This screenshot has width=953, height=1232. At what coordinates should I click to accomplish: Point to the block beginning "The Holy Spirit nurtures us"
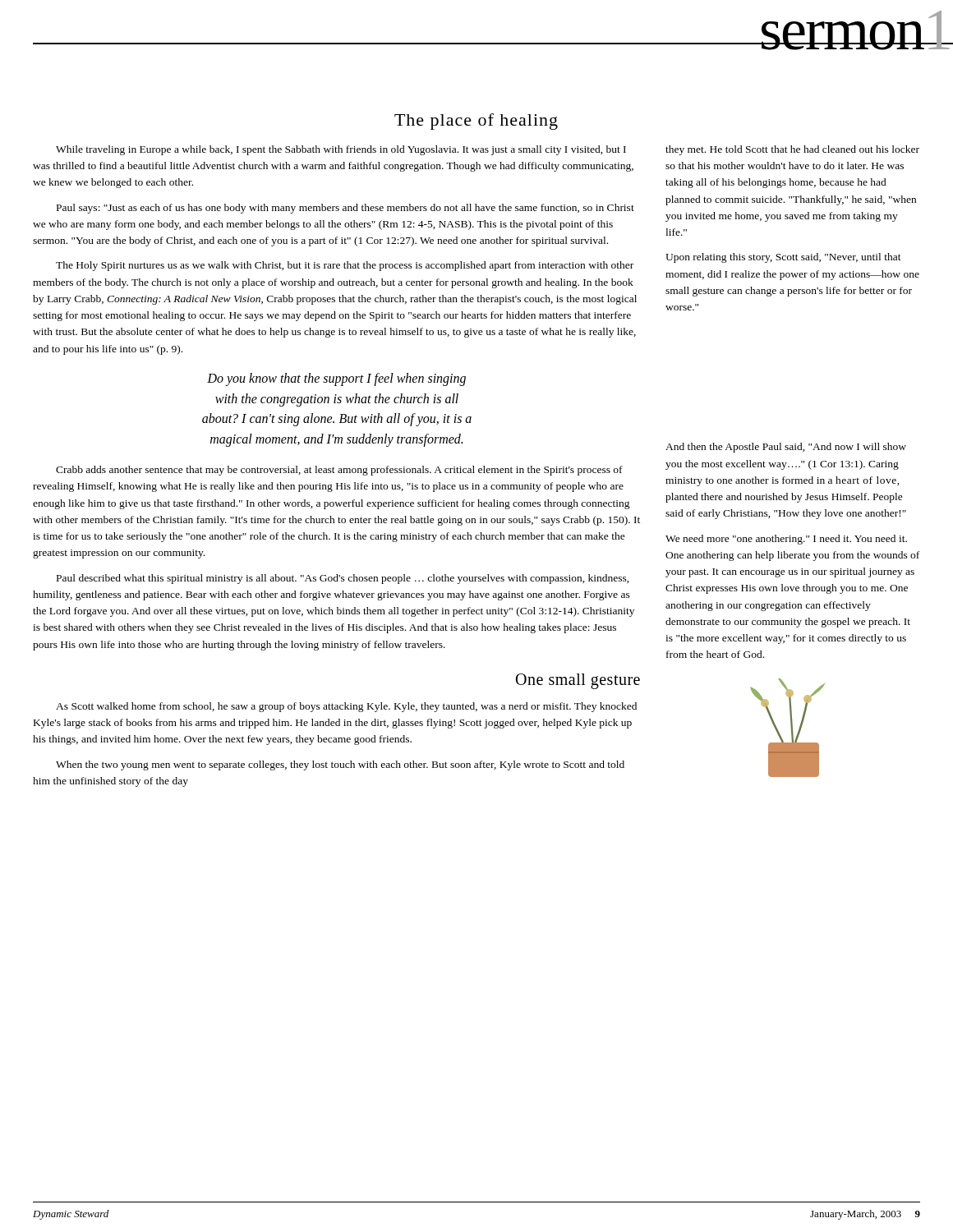(x=335, y=307)
